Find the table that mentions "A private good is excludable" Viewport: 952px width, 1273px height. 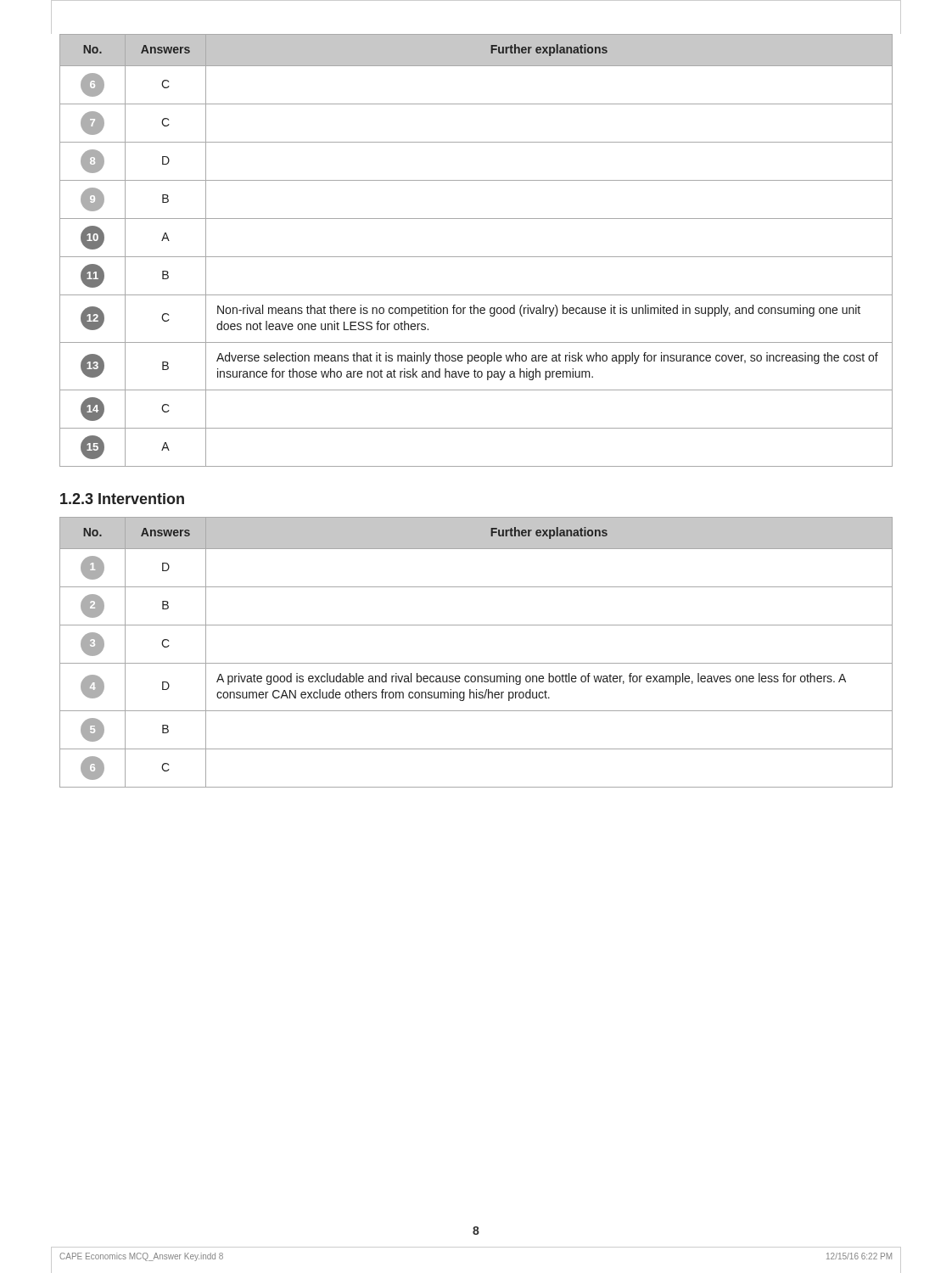pos(476,652)
